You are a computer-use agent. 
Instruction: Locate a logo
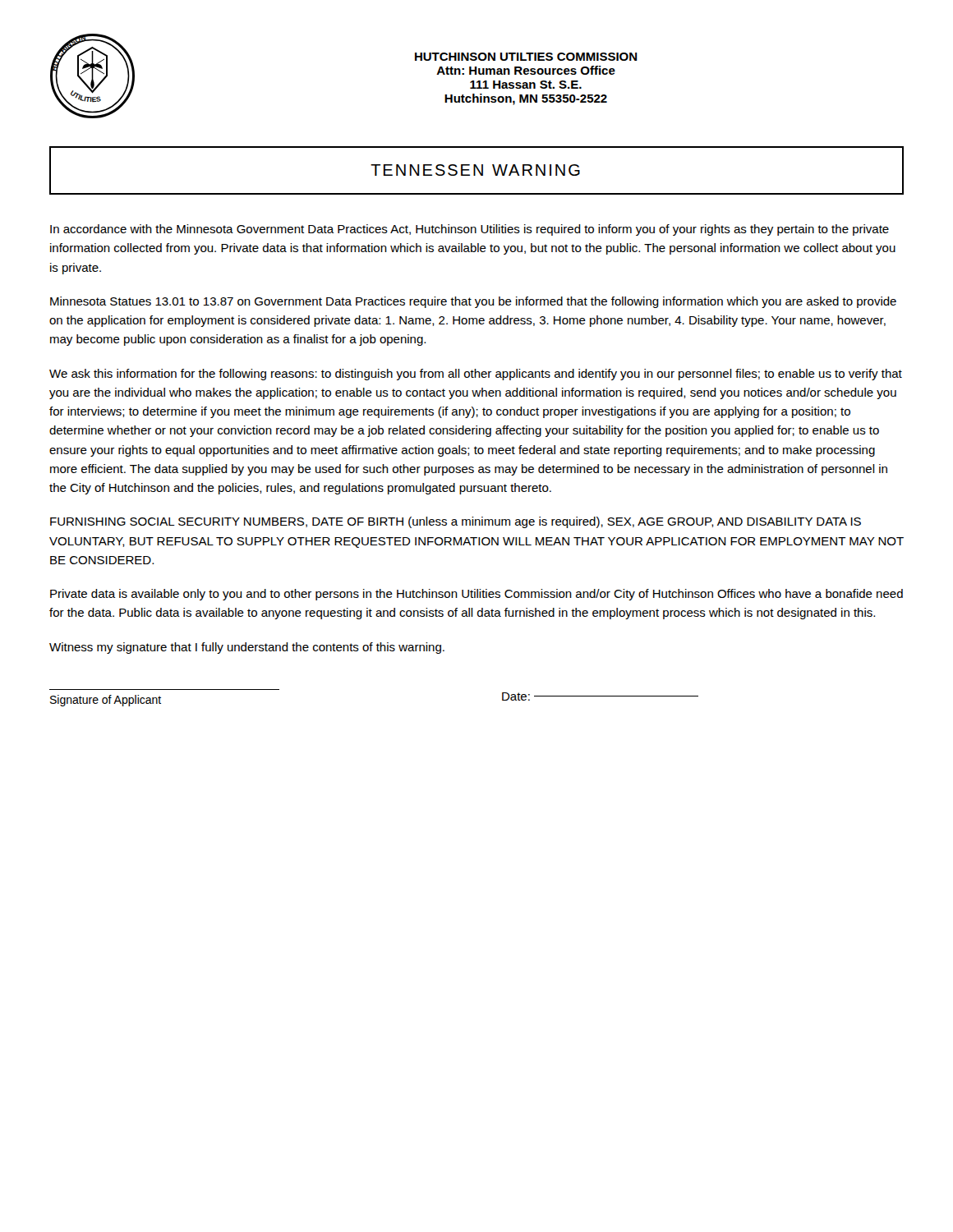click(94, 77)
